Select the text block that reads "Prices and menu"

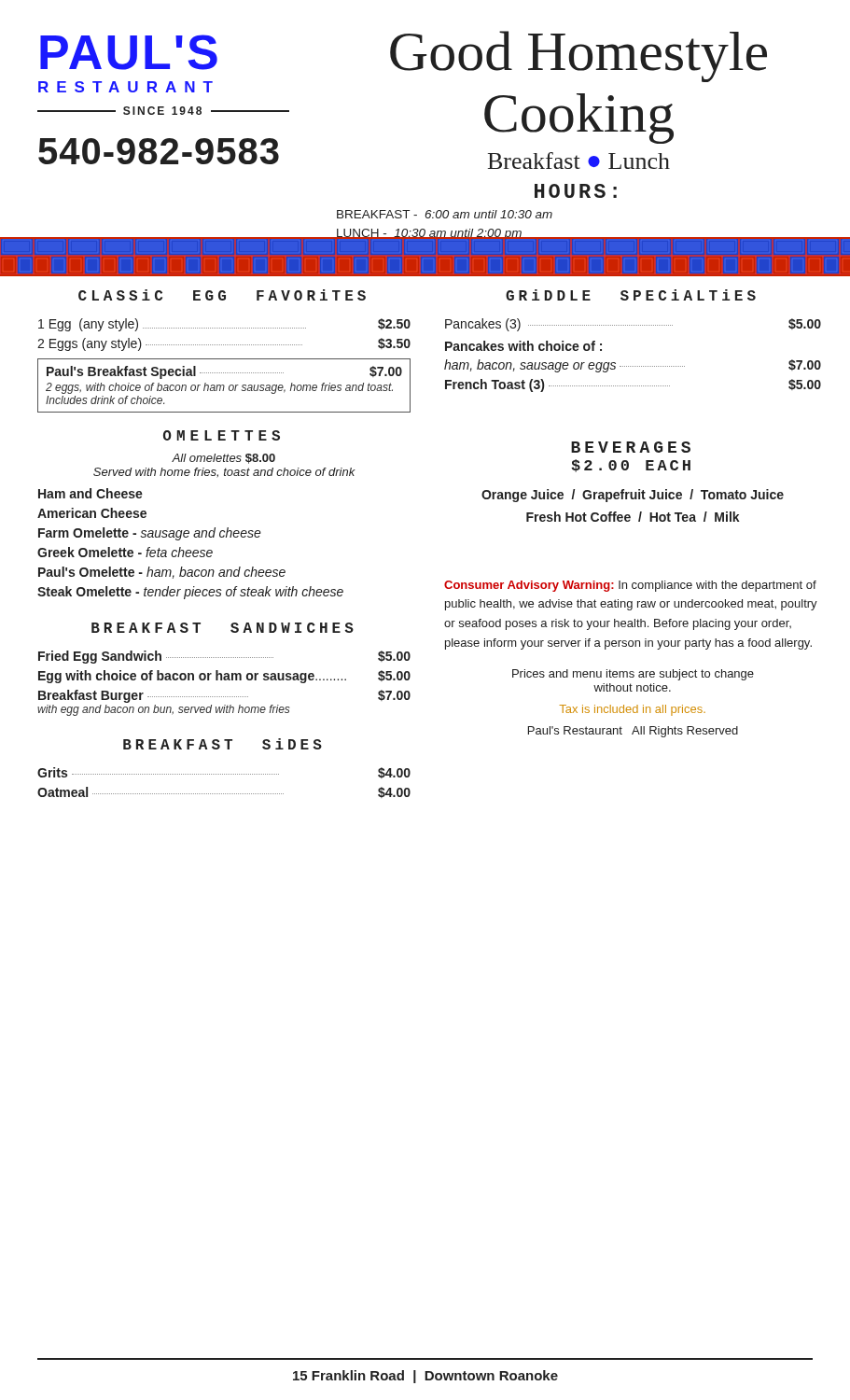tap(633, 680)
